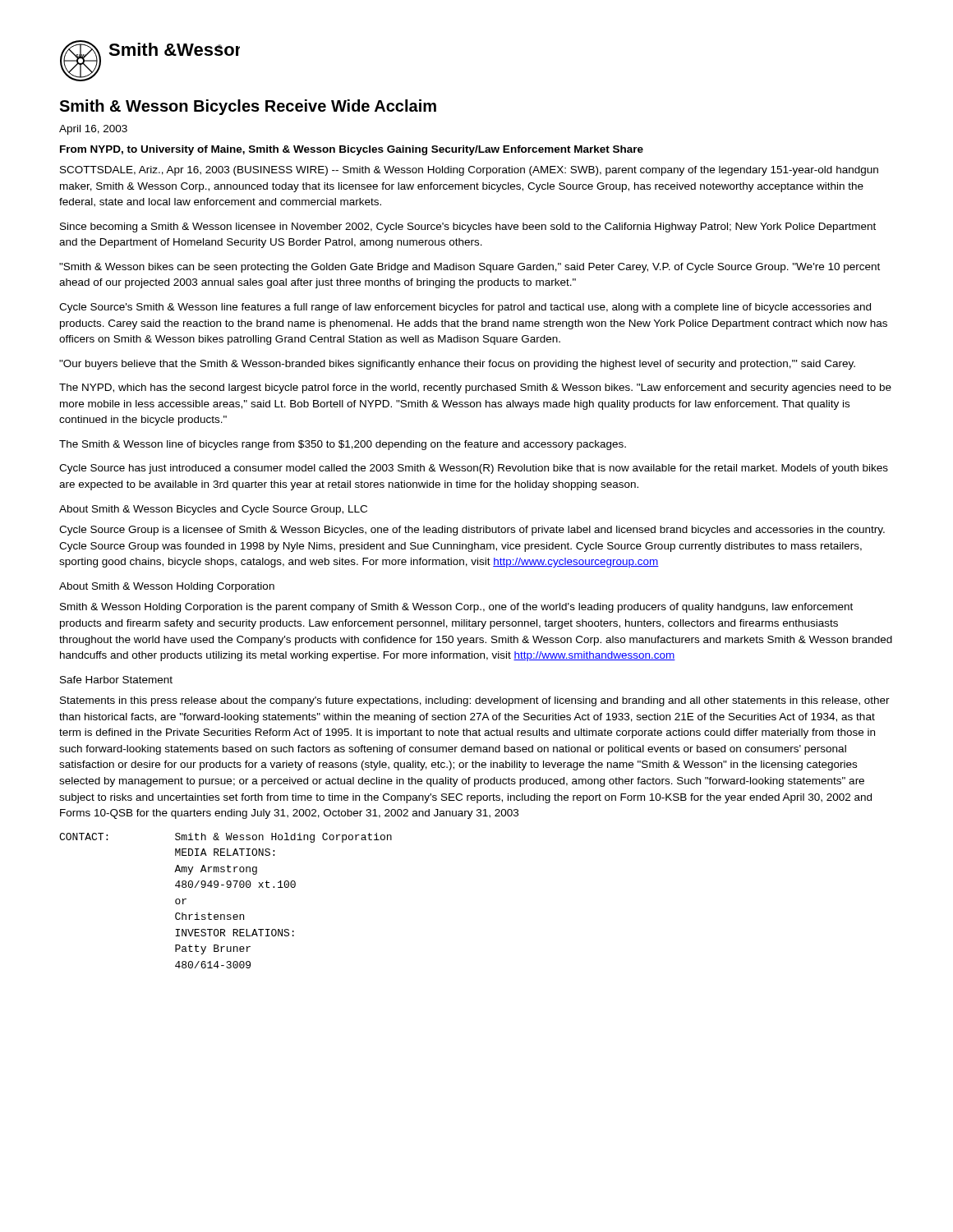Screen dimensions: 1232x953
Task: Find the text block starting ""Our buyers believe that the Smith"
Action: click(x=458, y=363)
